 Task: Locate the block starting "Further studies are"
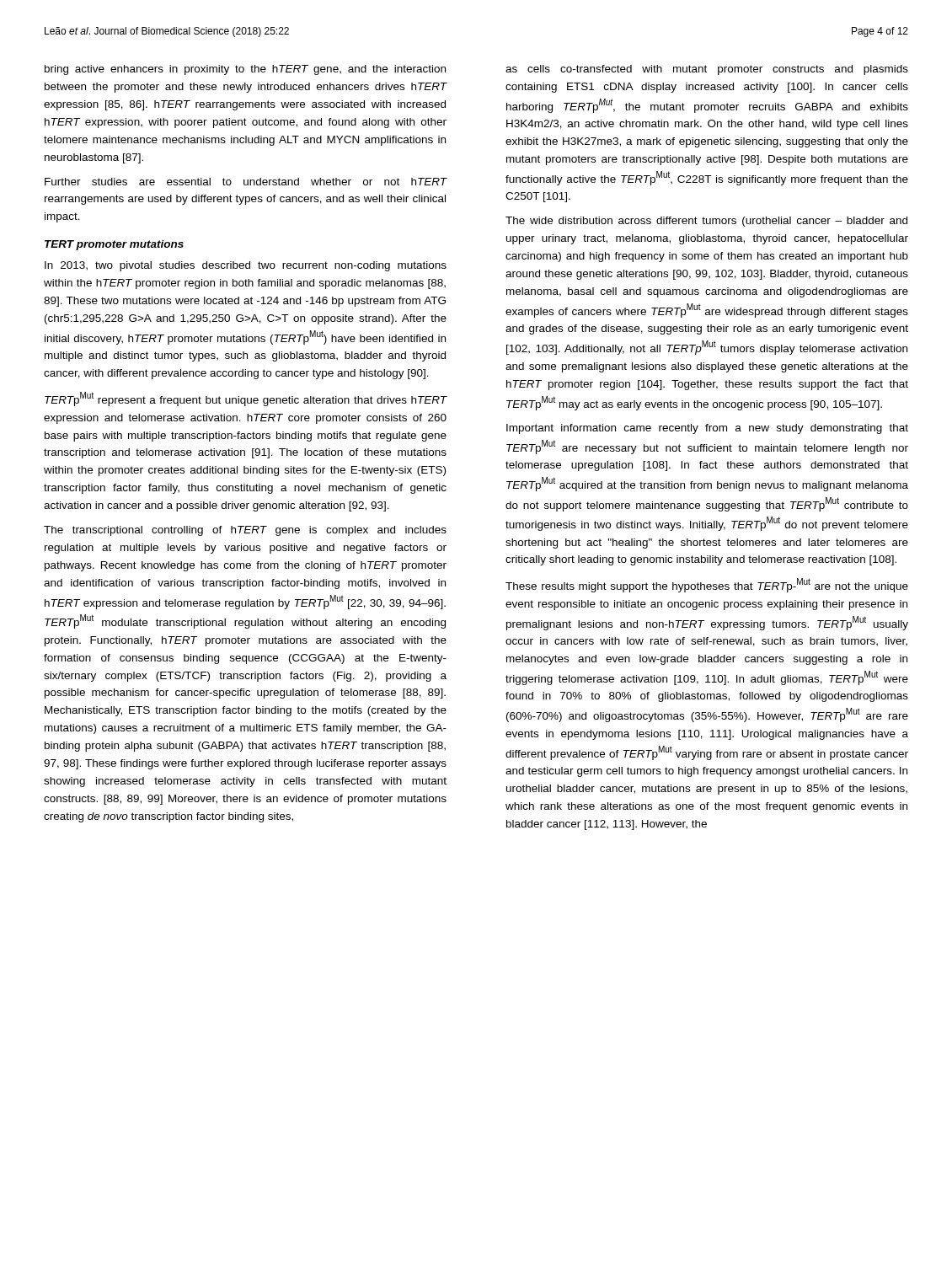(245, 200)
